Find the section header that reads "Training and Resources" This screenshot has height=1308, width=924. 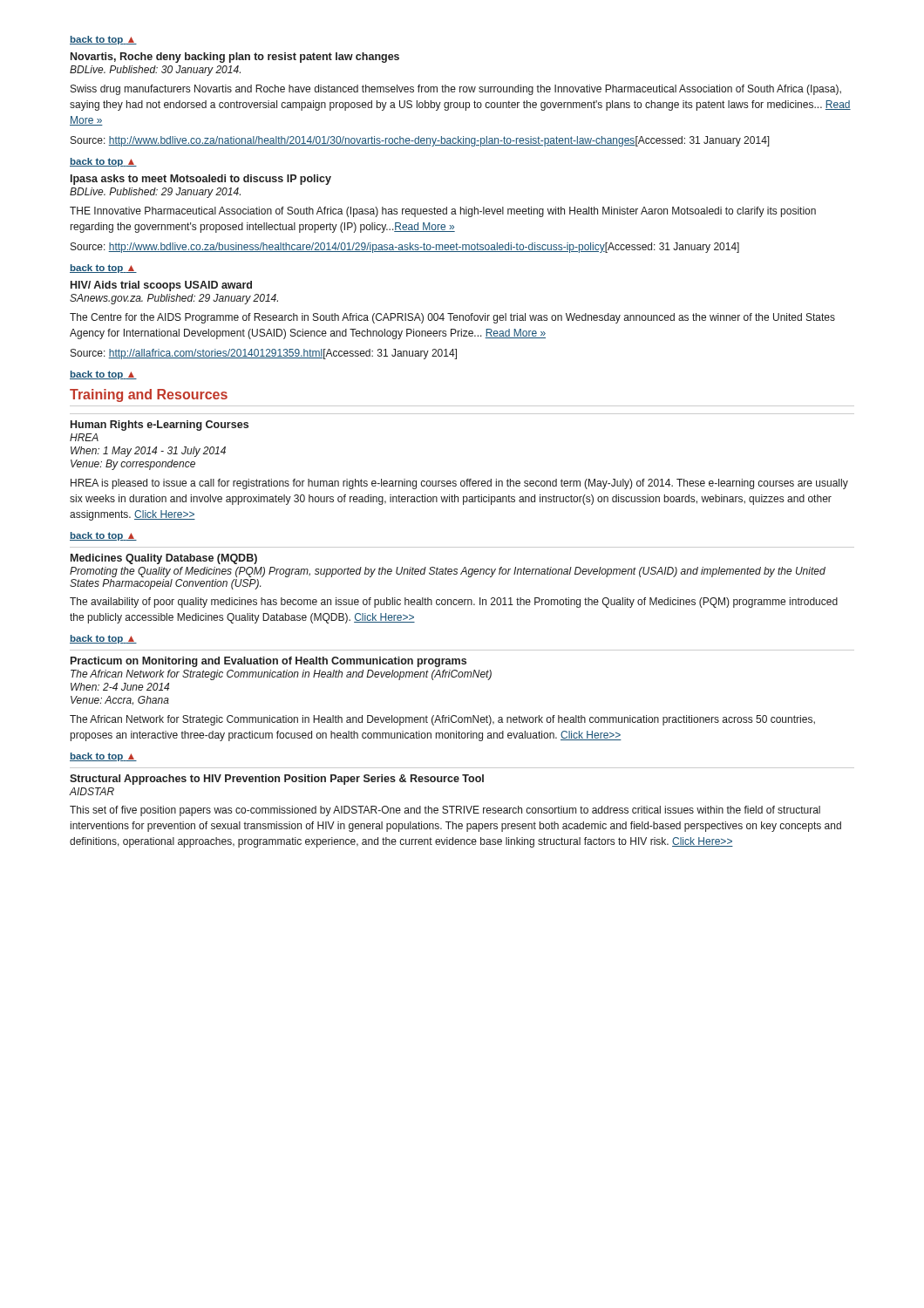coord(462,397)
